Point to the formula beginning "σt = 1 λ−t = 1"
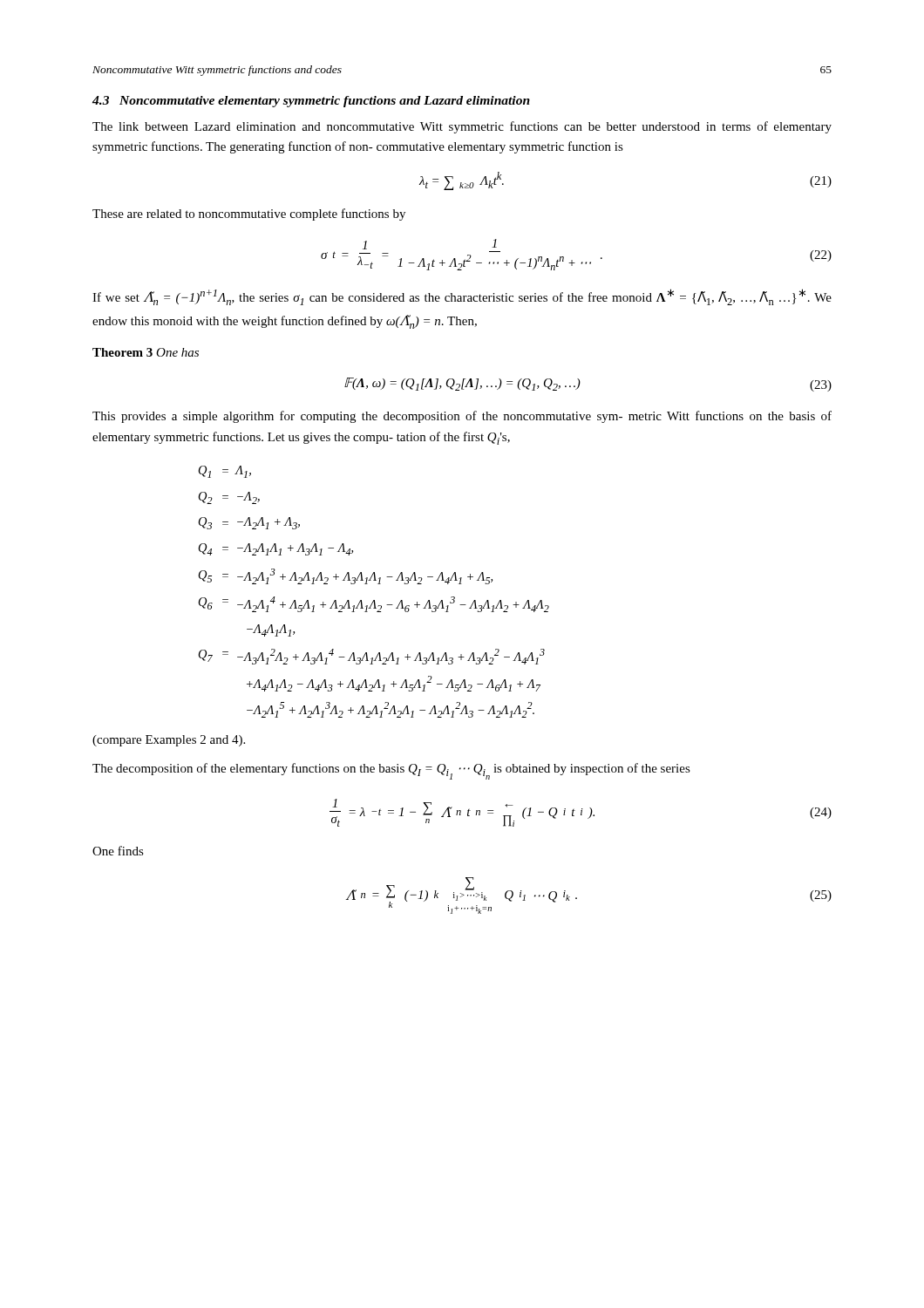924x1308 pixels. pyautogui.click(x=576, y=255)
